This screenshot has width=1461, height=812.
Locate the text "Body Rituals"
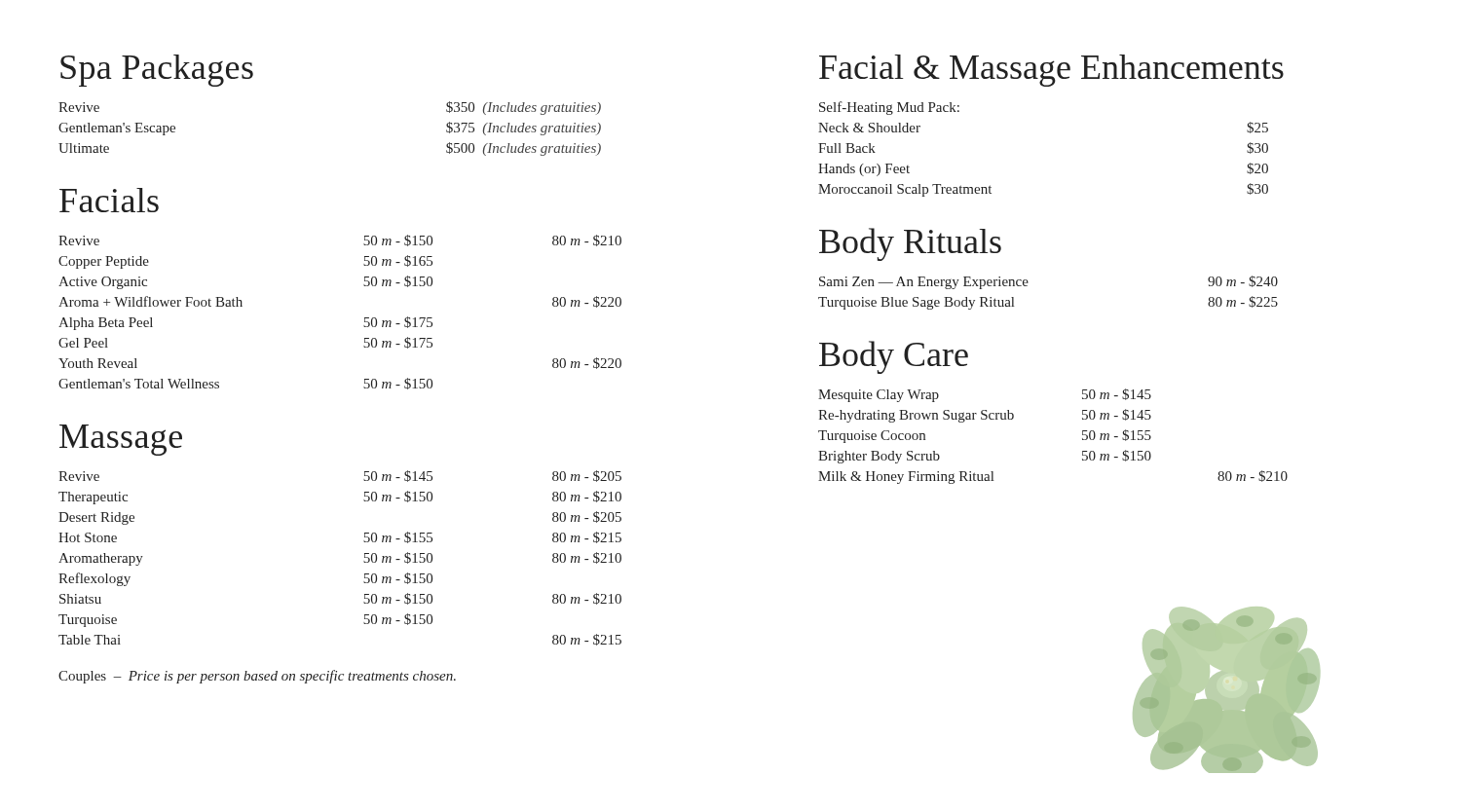click(910, 244)
